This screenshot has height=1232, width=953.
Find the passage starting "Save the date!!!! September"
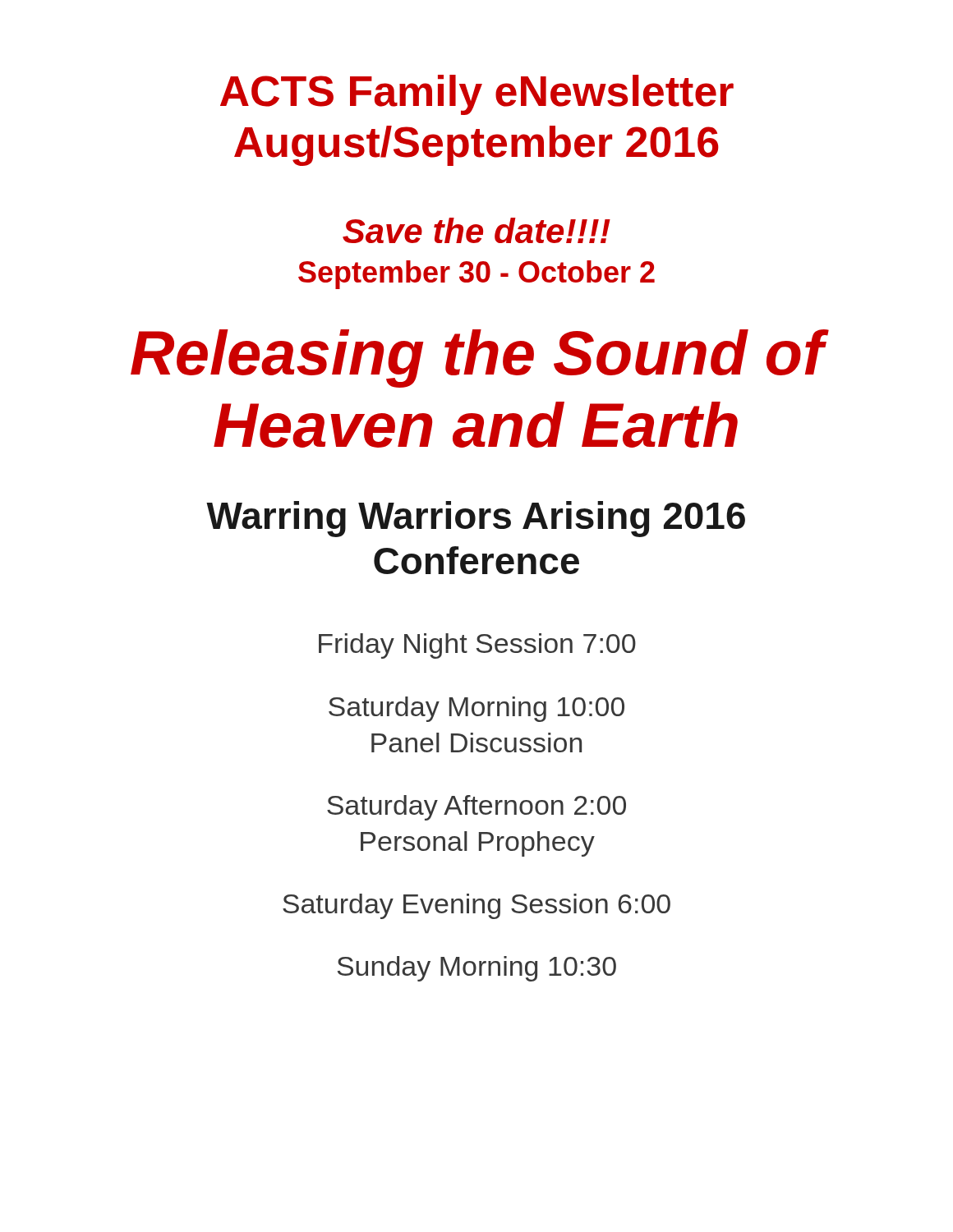[x=476, y=251]
